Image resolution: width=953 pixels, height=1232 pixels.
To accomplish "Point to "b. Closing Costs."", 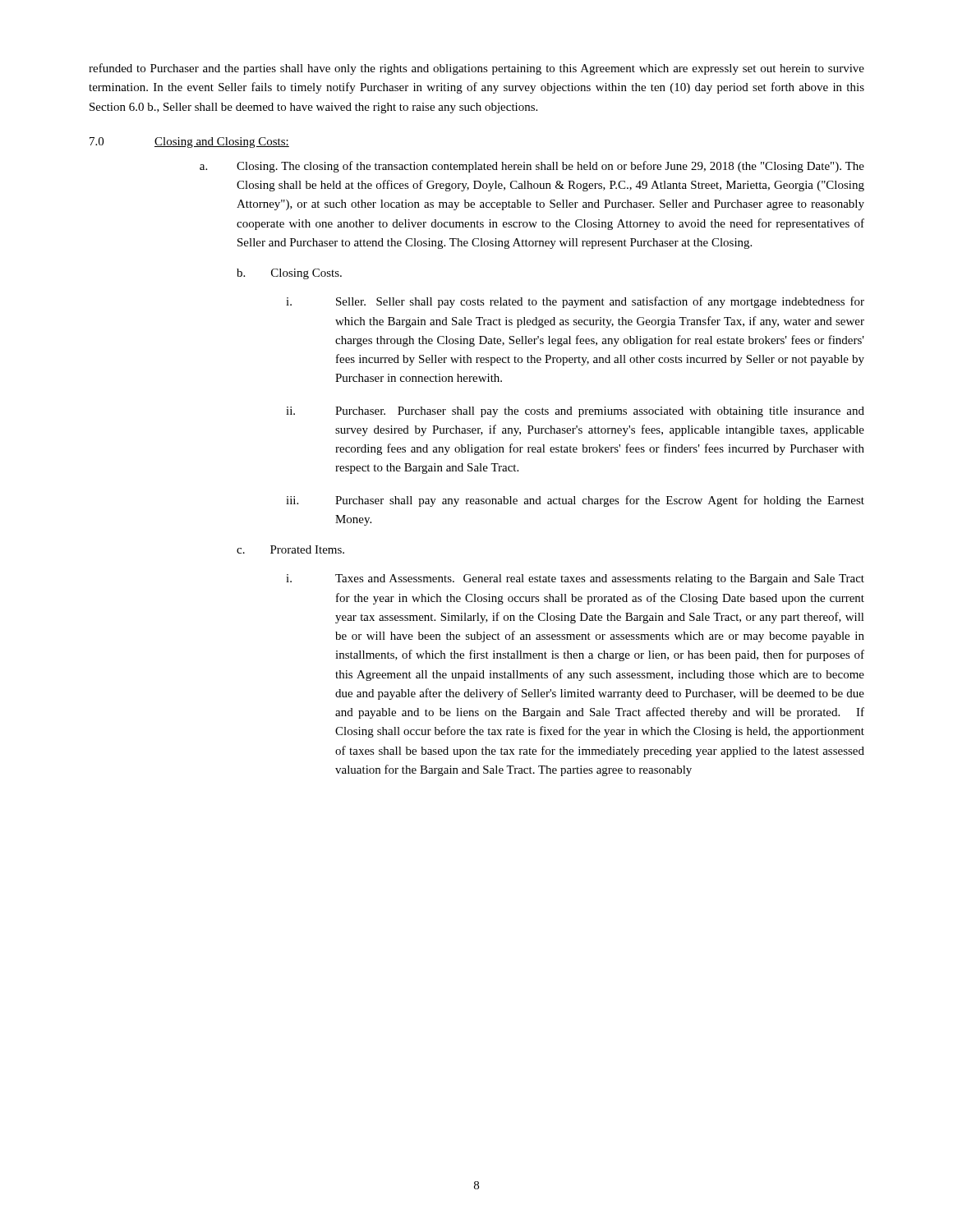I will coord(290,273).
